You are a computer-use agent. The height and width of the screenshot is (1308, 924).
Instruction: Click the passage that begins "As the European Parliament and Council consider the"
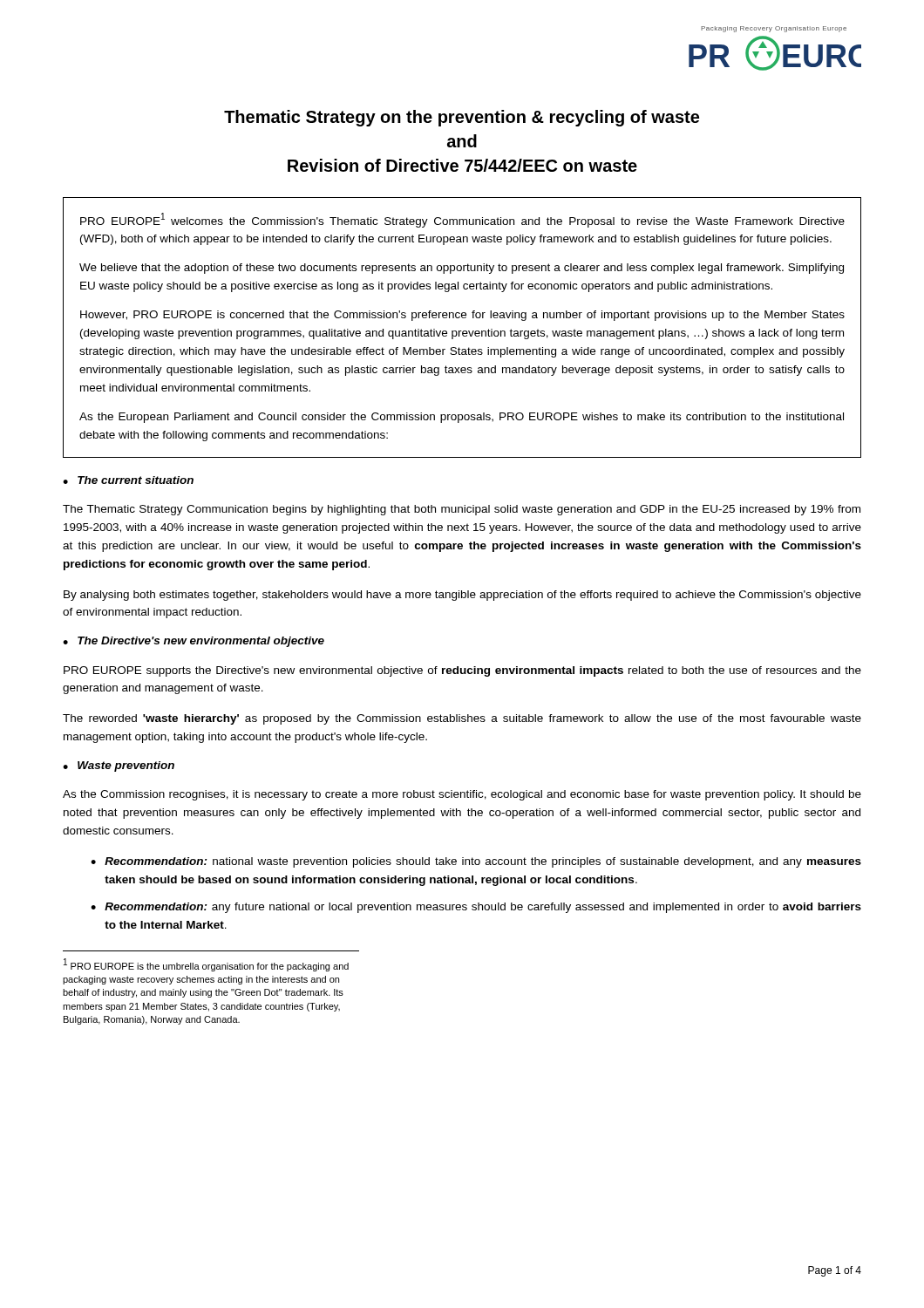pyautogui.click(x=462, y=425)
